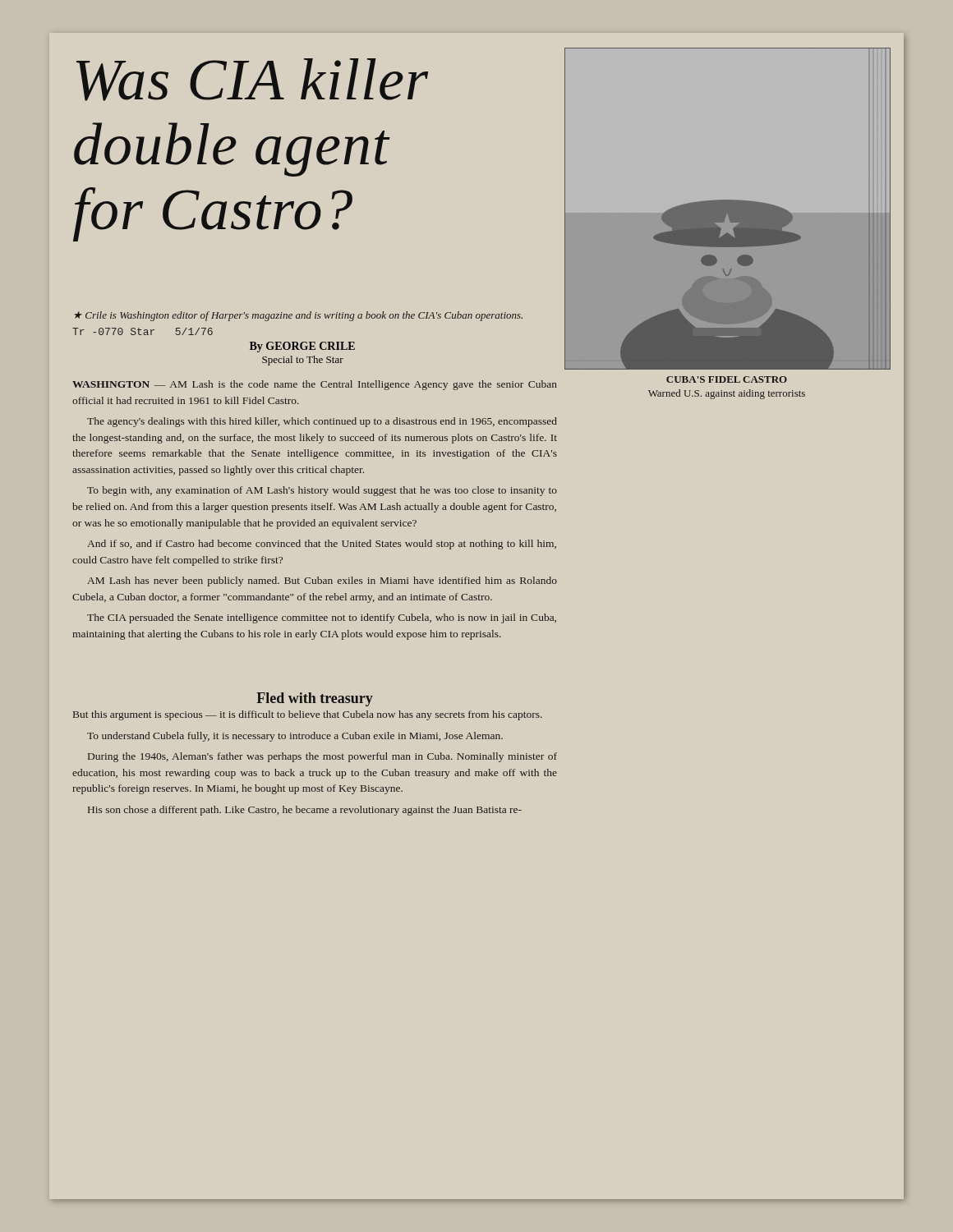Find the text starting "WASHINGTON — AM Lash is the"
Viewport: 953px width, 1232px height.
click(x=315, y=509)
